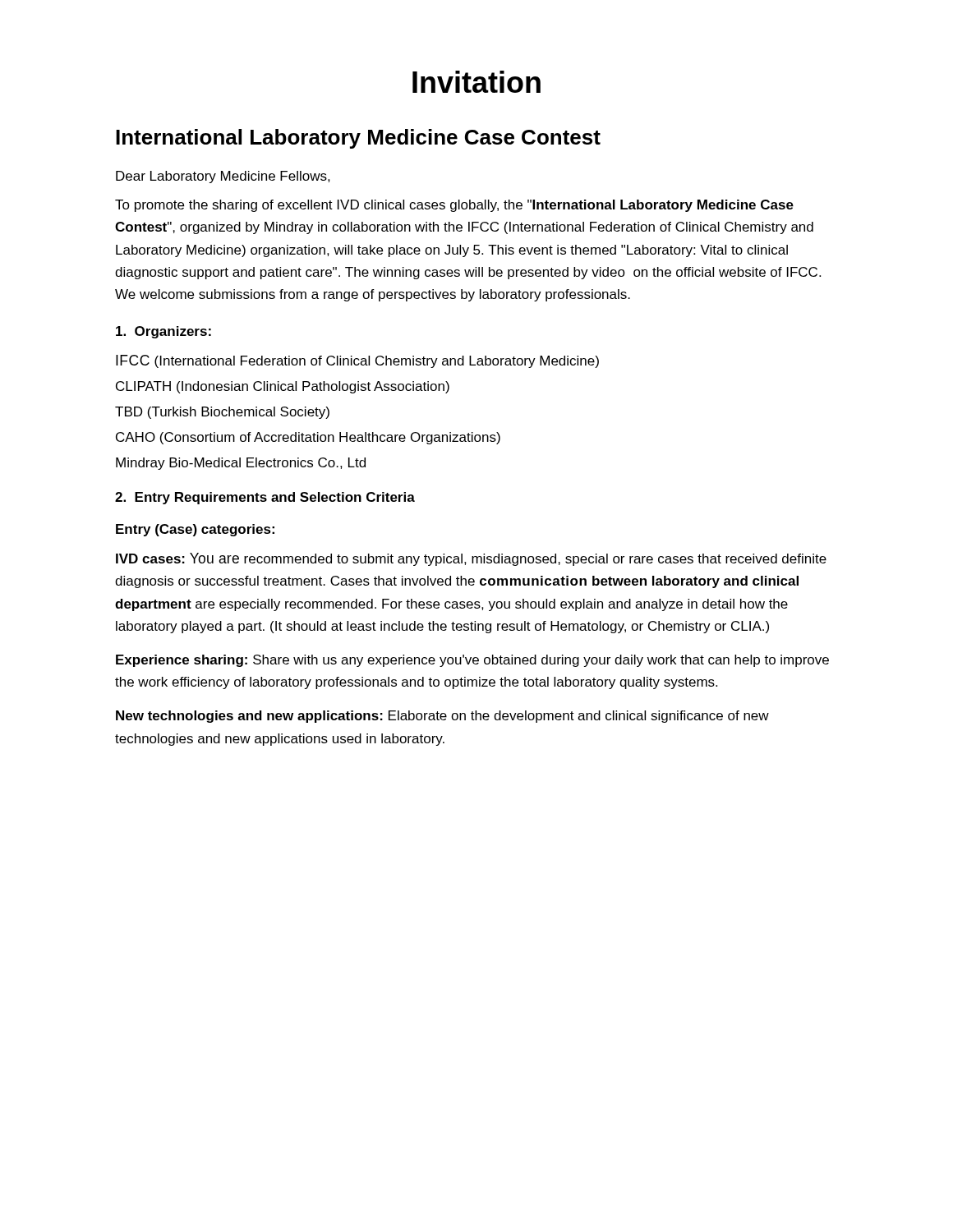This screenshot has width=953, height=1232.
Task: Click on the region starting "Experience sharing: Share"
Action: pos(472,671)
